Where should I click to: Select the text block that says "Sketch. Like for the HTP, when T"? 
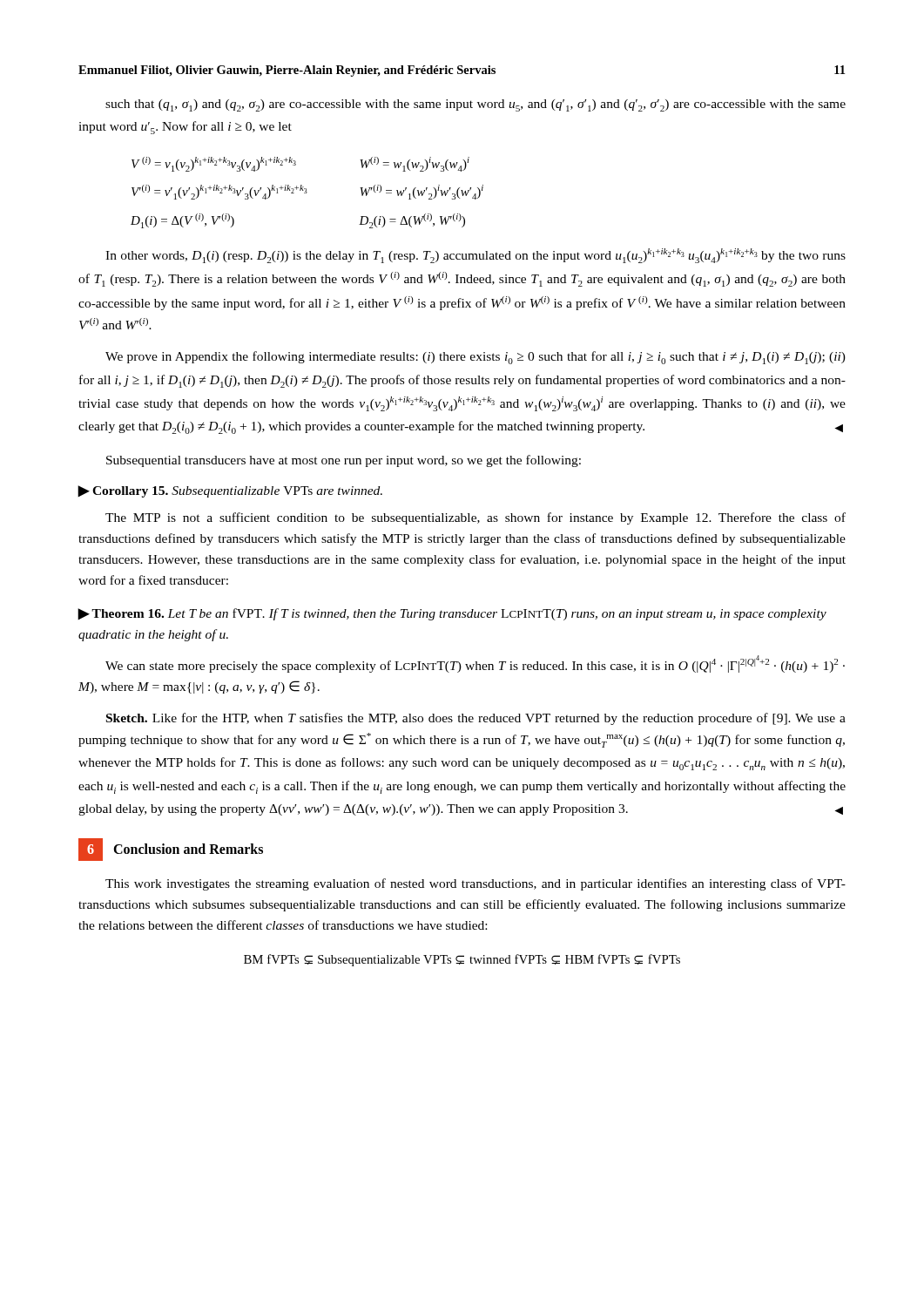click(462, 765)
